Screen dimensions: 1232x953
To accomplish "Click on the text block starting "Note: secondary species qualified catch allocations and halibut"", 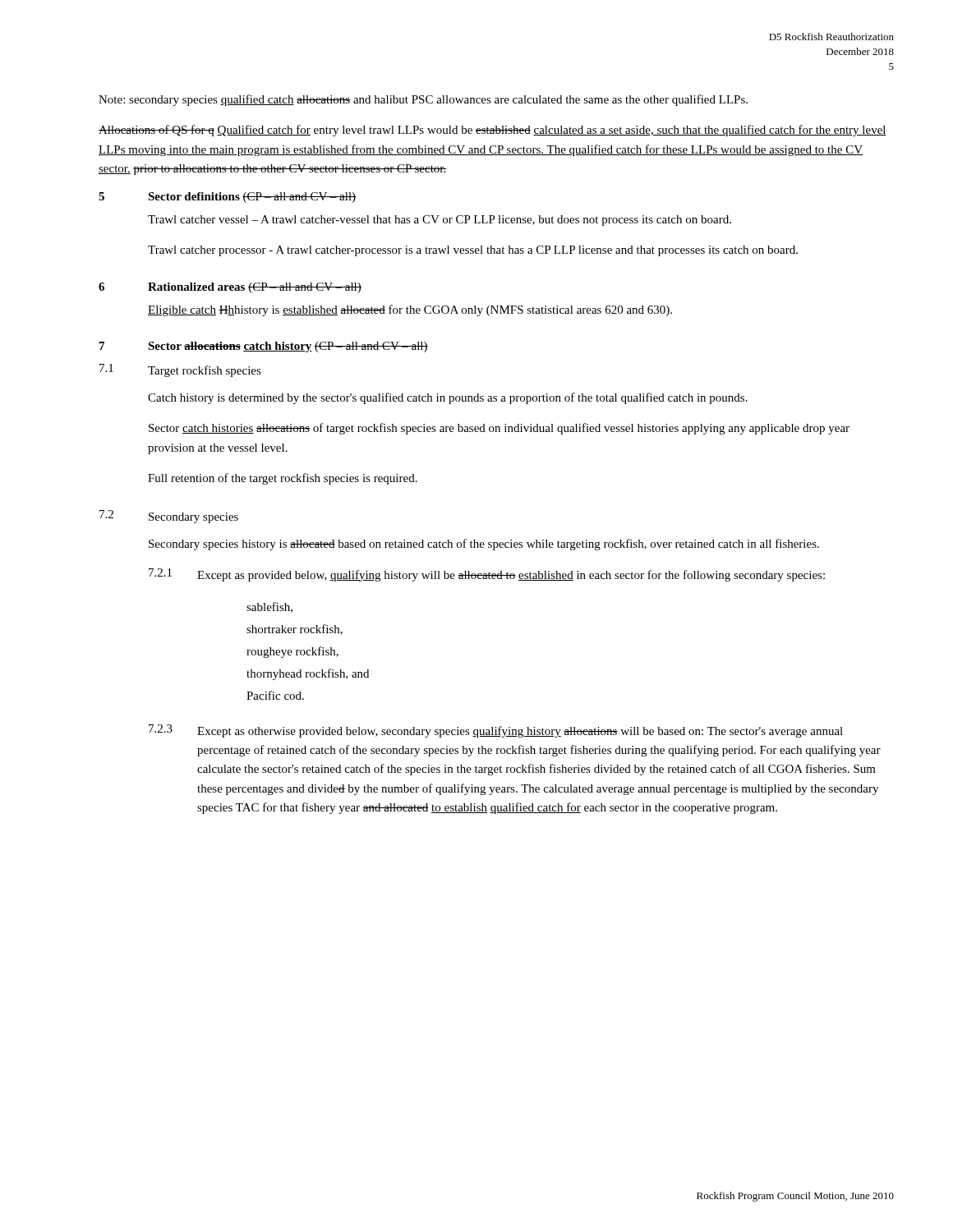I will click(424, 99).
